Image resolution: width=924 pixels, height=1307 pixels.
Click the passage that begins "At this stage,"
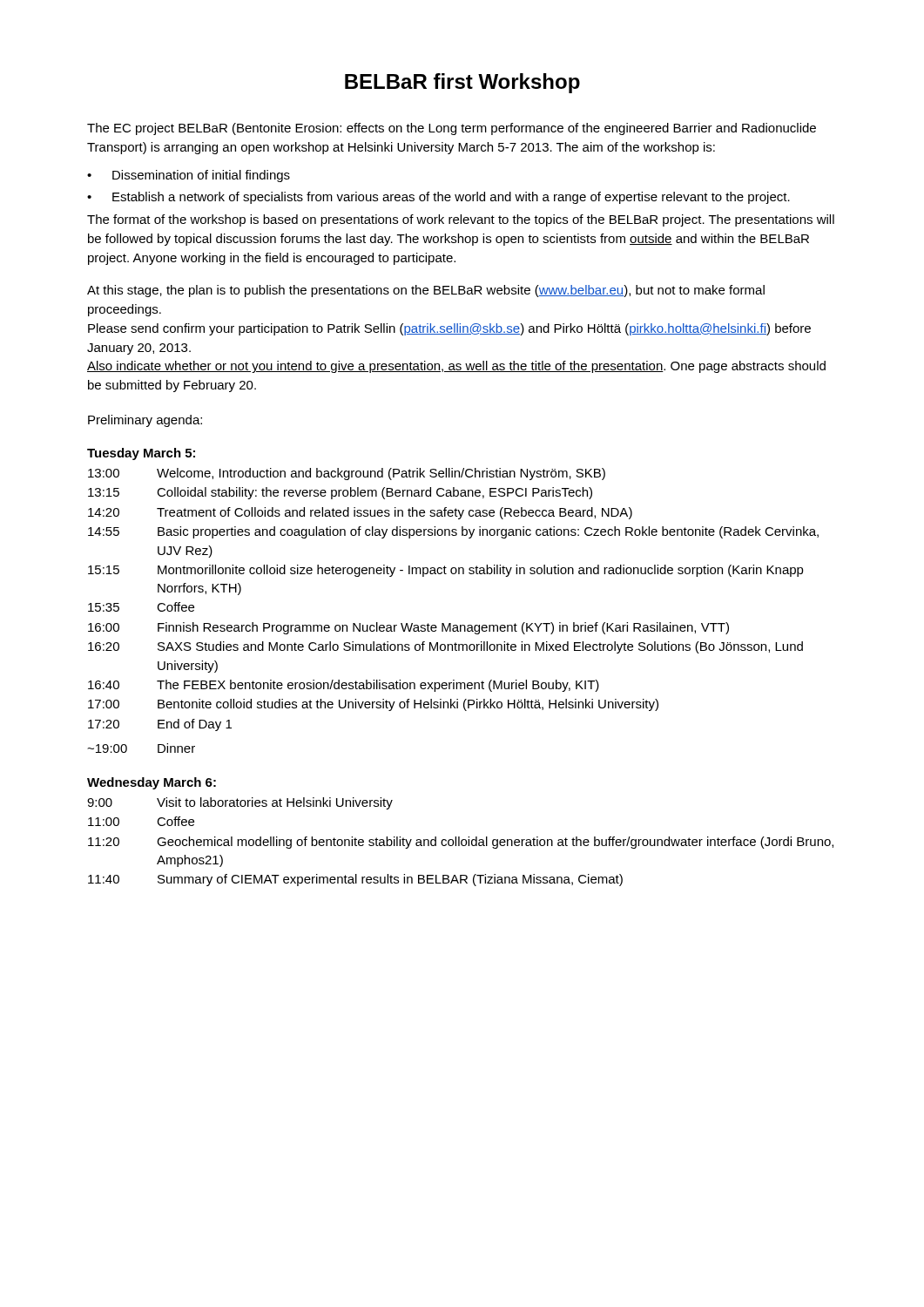tap(457, 337)
